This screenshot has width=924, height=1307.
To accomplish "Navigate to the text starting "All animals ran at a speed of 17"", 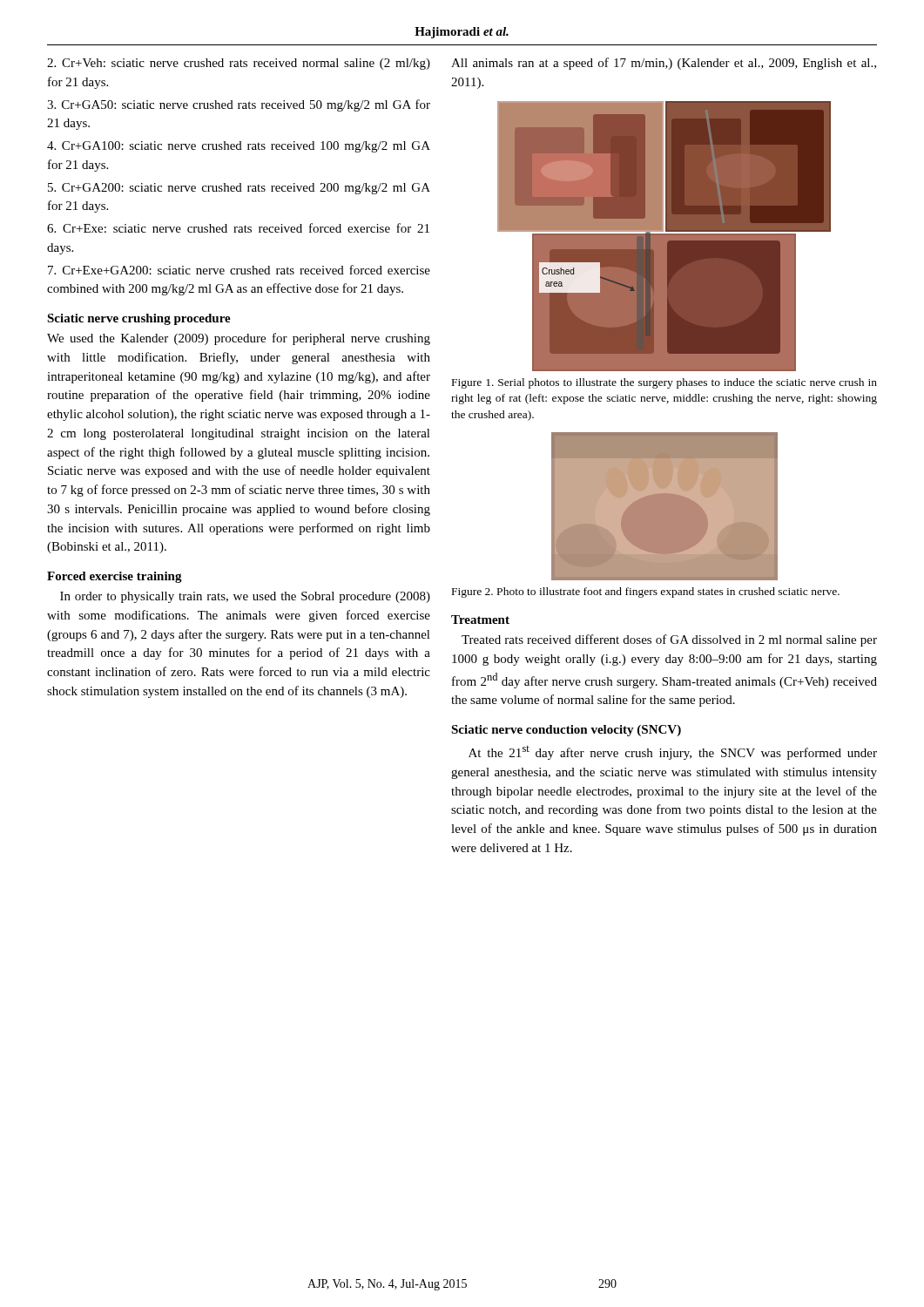I will point(664,72).
